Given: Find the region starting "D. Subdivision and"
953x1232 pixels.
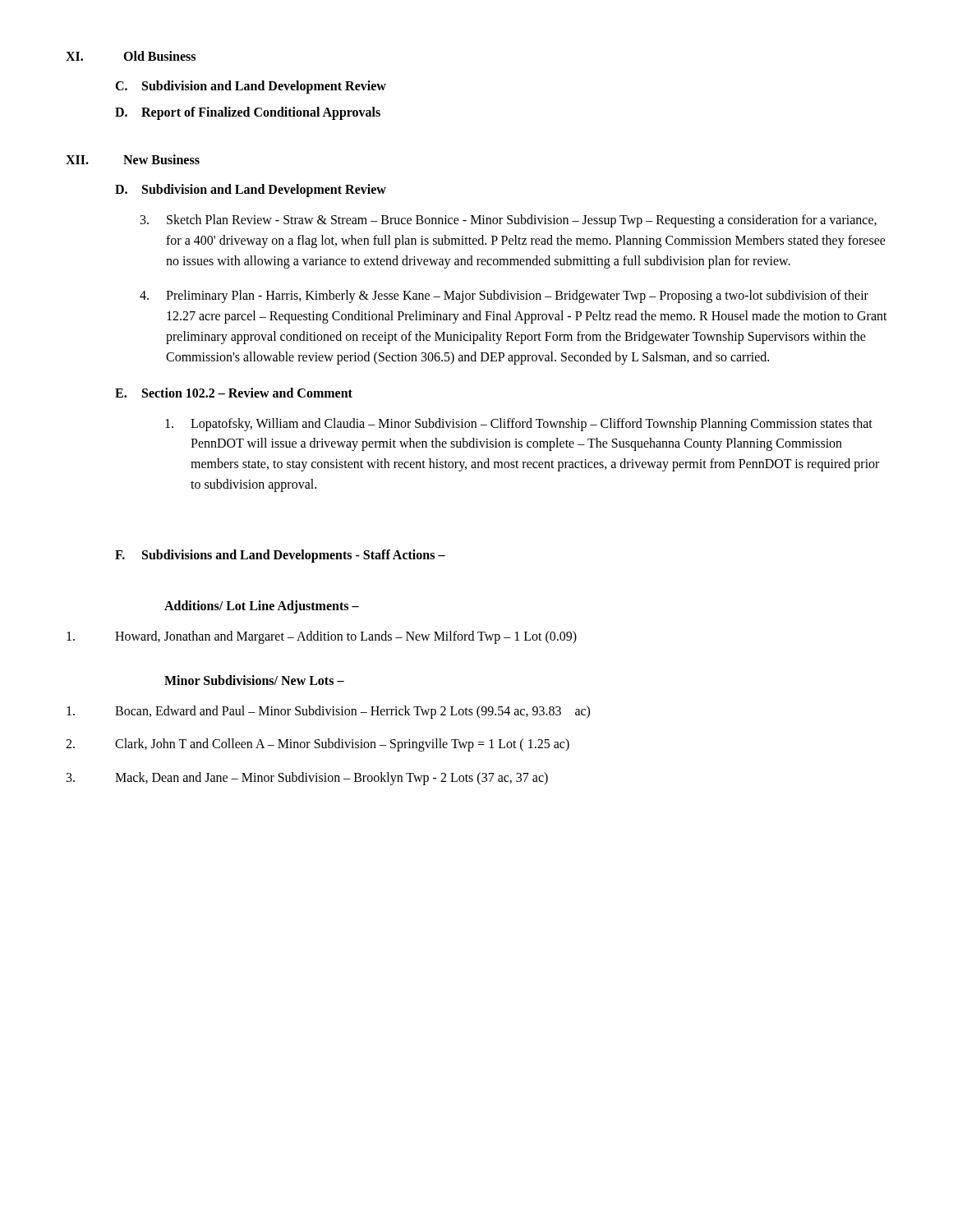Looking at the screenshot, I should tap(250, 190).
